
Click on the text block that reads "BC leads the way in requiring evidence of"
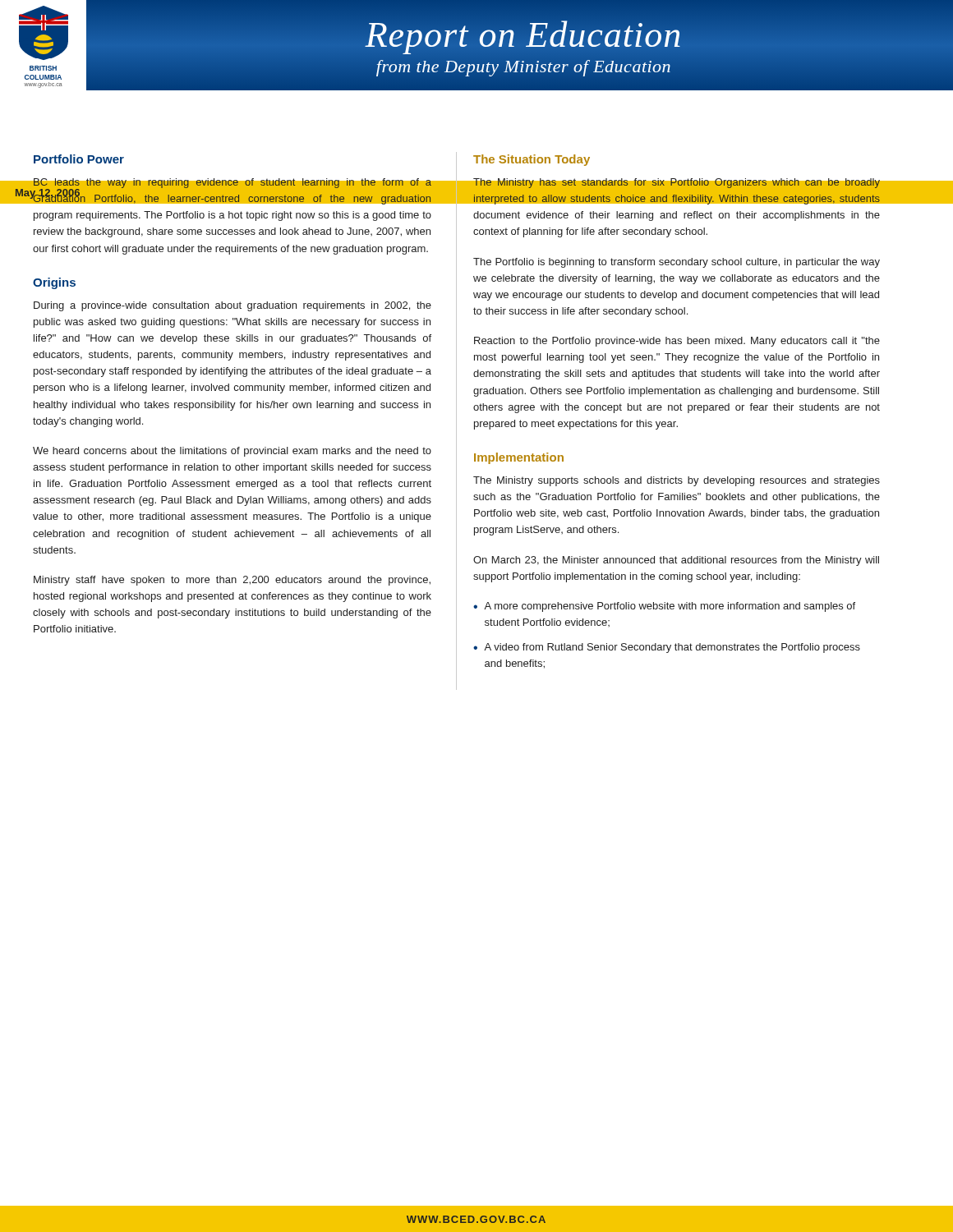[232, 215]
